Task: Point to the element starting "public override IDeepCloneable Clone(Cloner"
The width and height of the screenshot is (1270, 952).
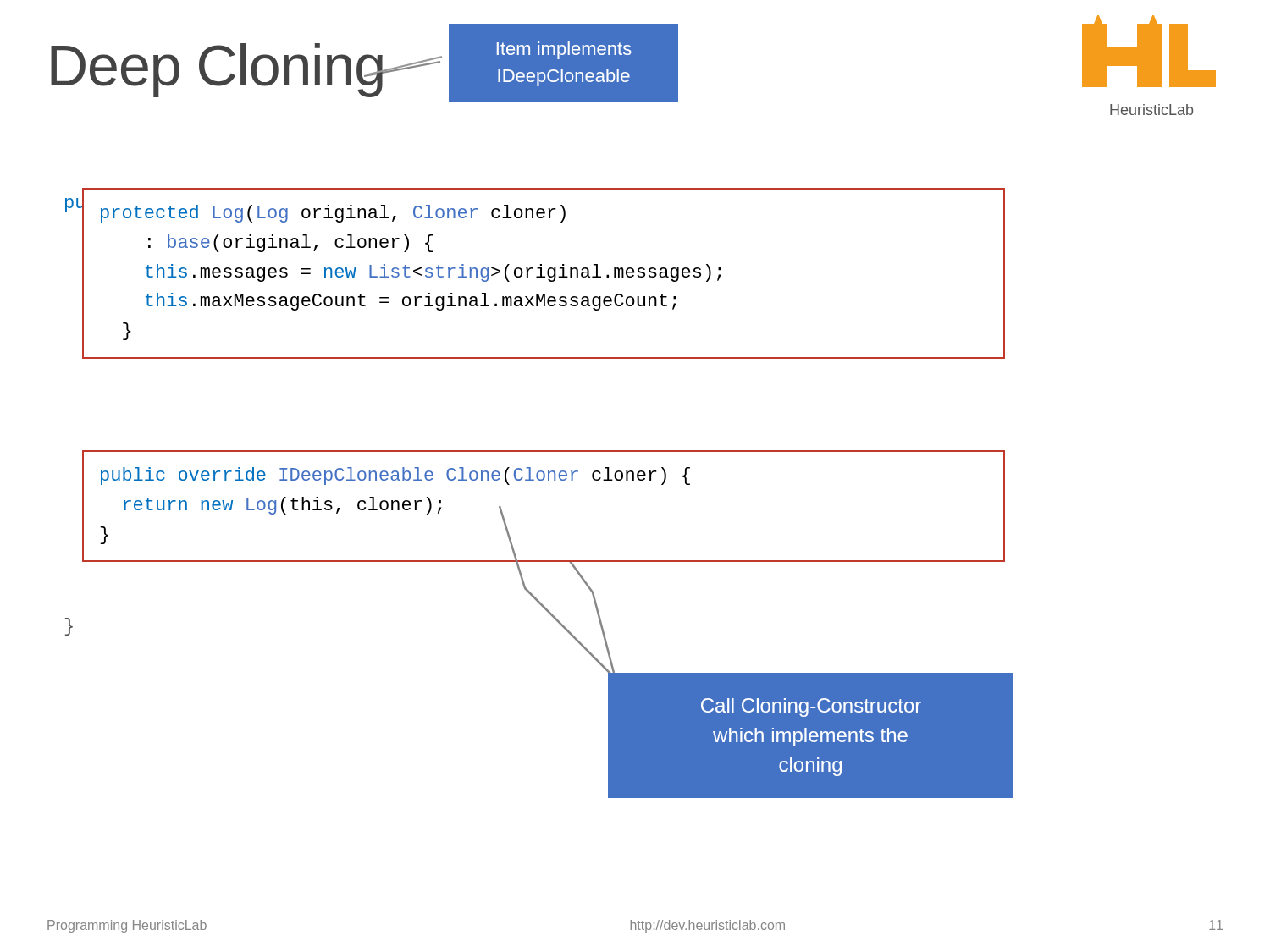Action: pyautogui.click(x=395, y=505)
